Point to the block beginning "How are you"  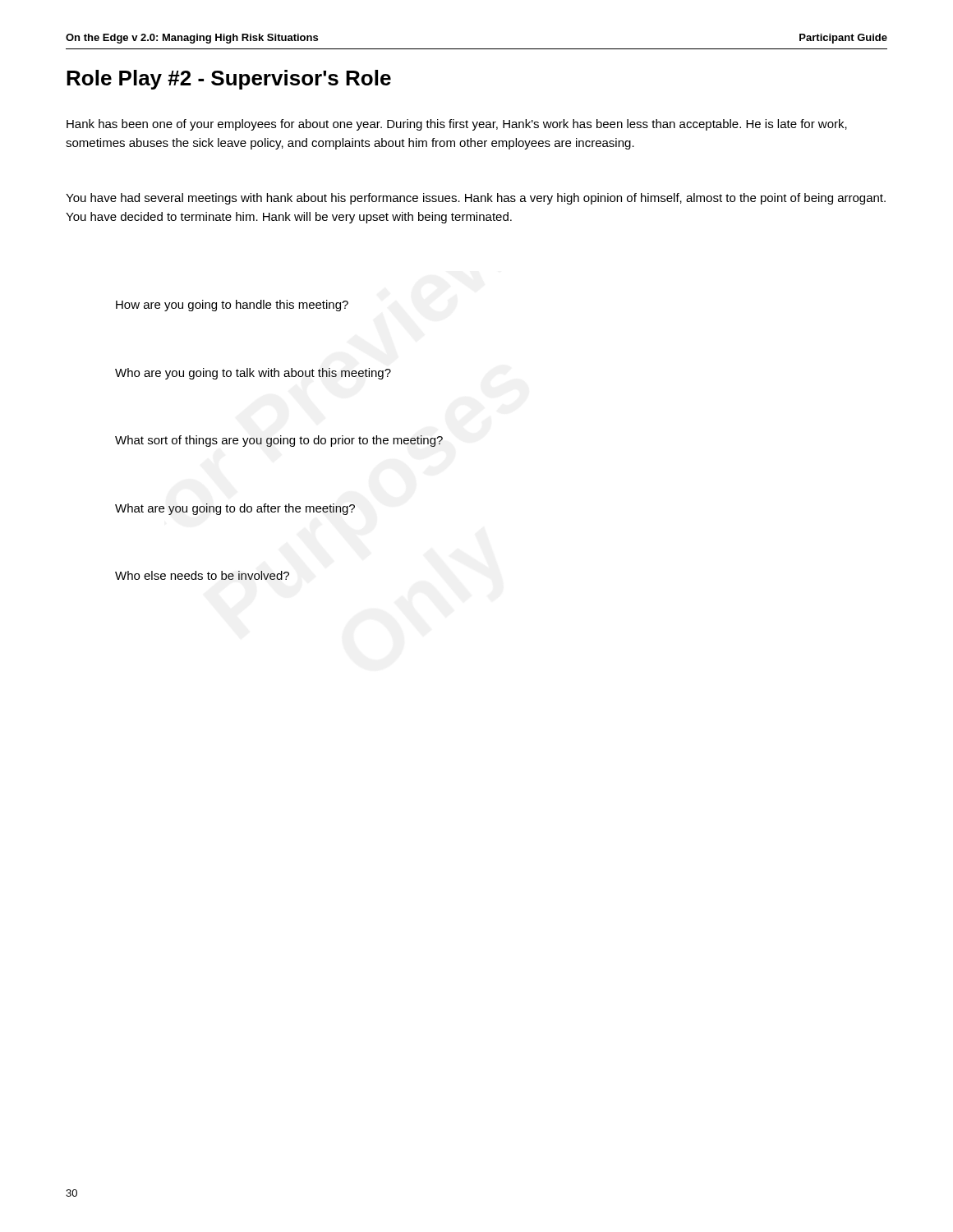pos(232,304)
